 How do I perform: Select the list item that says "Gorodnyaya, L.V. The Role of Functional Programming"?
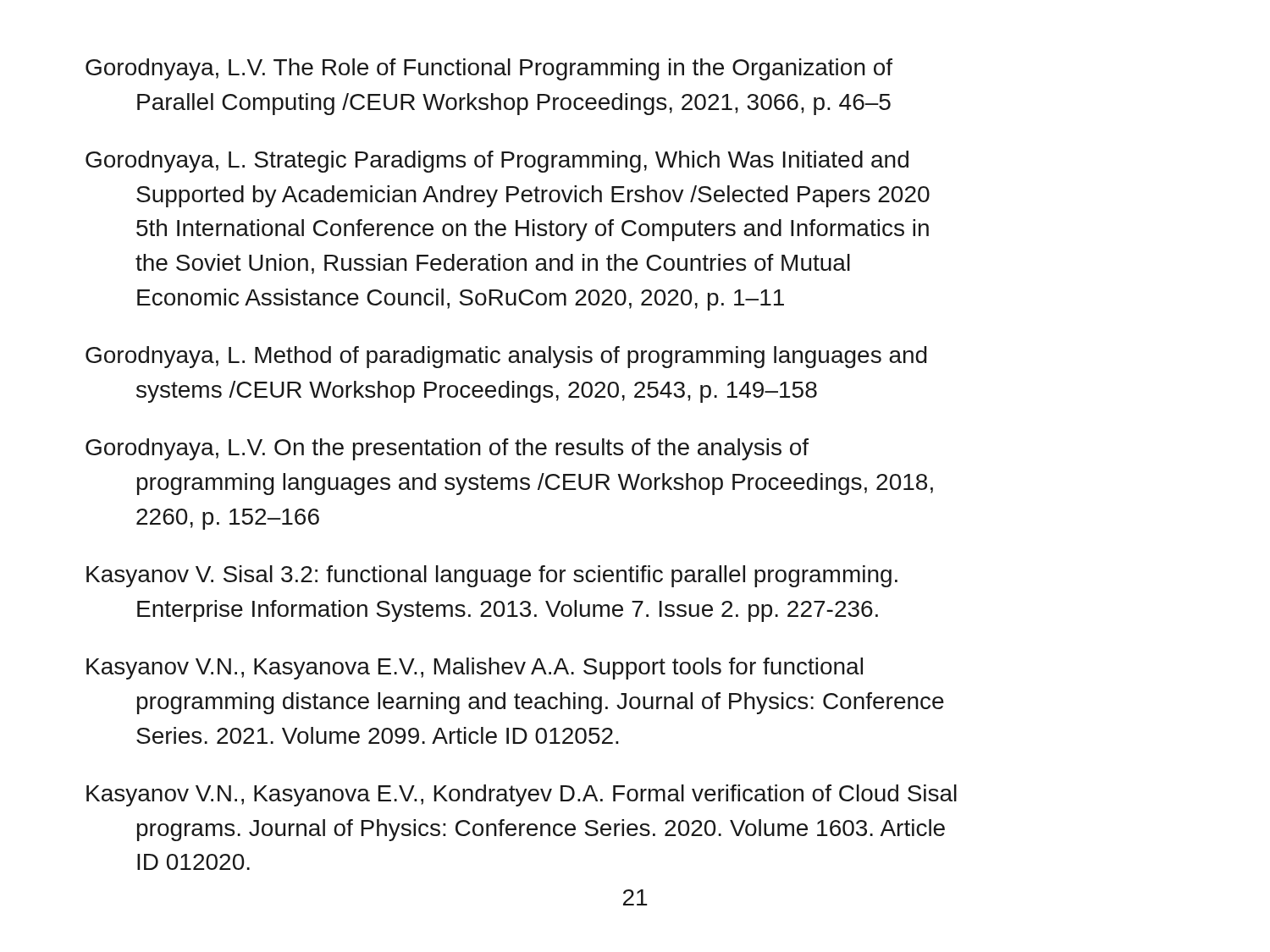pyautogui.click(x=627, y=87)
